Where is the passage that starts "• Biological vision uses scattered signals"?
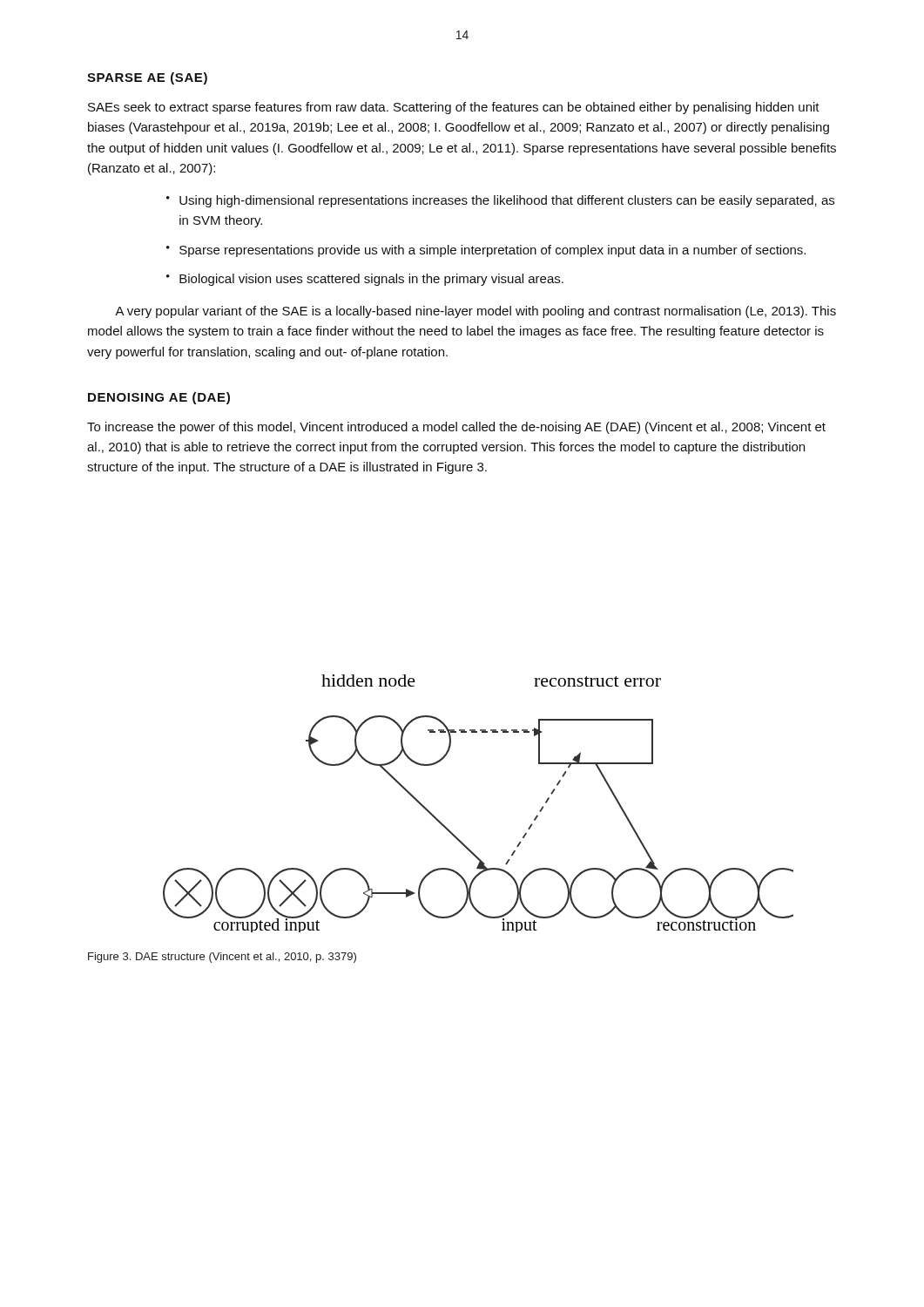The height and width of the screenshot is (1307, 924). tap(365, 278)
